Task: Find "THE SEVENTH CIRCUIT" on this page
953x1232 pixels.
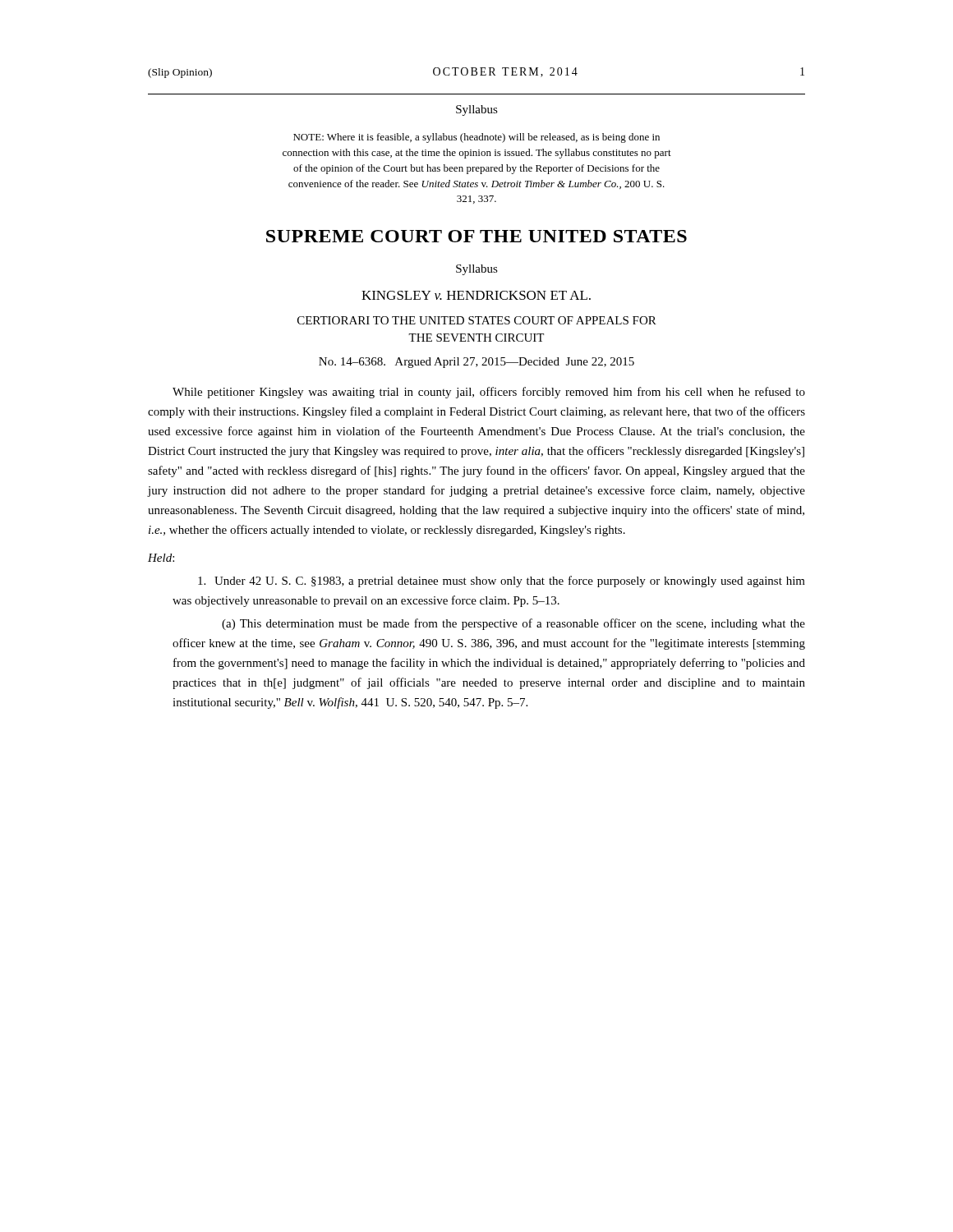Action: coord(476,338)
